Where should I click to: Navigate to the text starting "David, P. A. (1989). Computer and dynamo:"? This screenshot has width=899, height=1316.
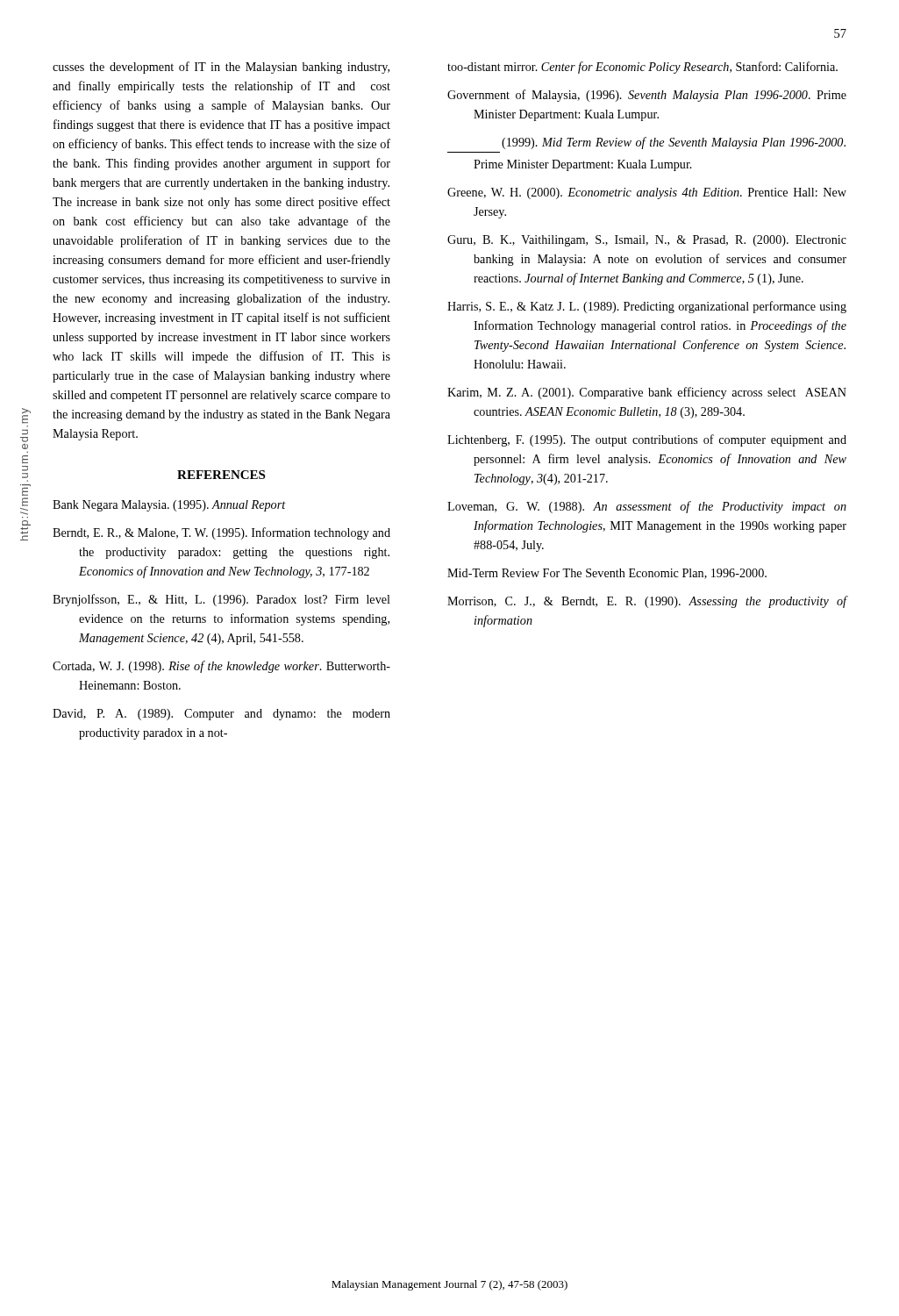point(221,723)
